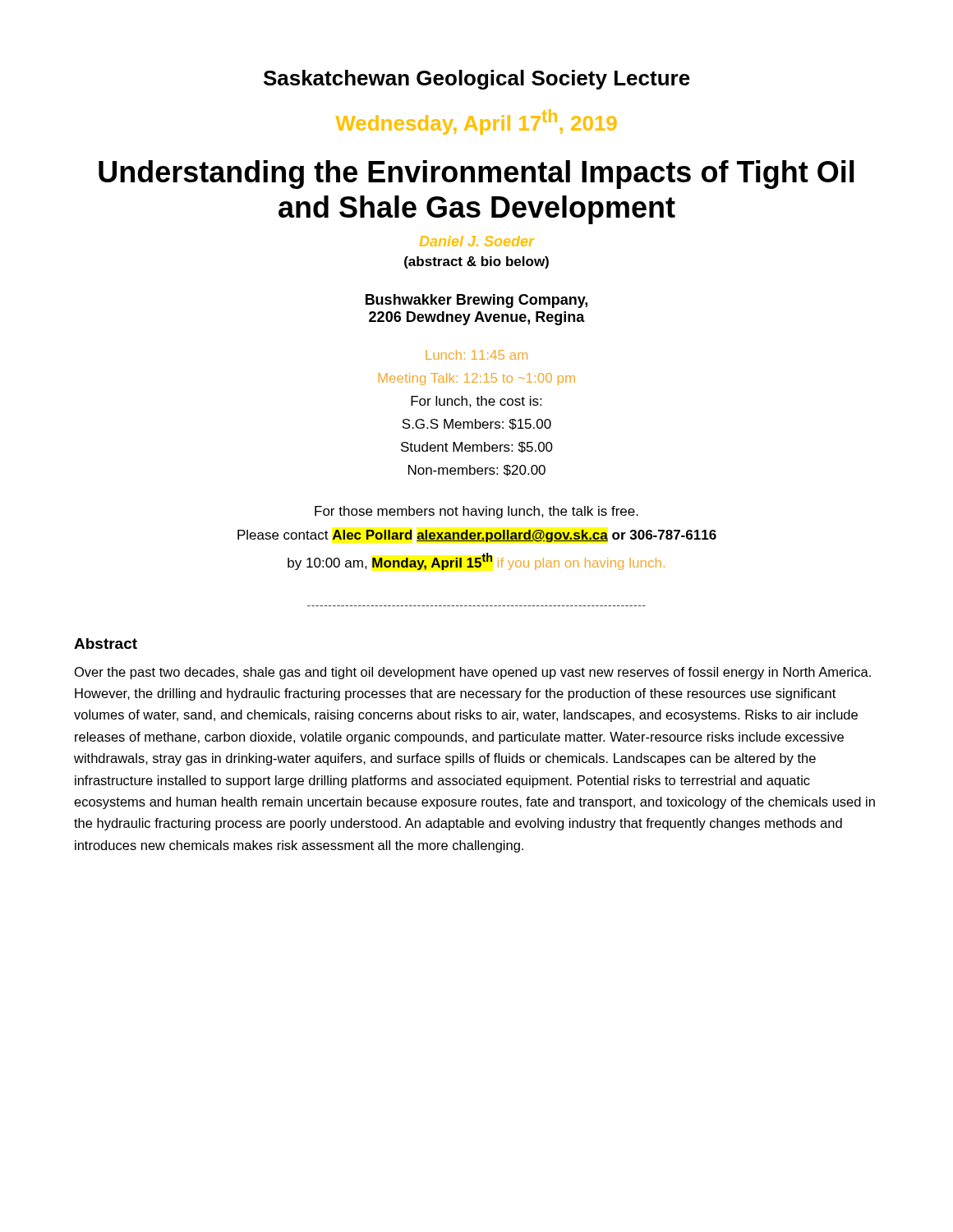953x1232 pixels.
Task: Find the title with the text "Understanding the Environmental Impacts of Tight Oiland Shale"
Action: (476, 190)
